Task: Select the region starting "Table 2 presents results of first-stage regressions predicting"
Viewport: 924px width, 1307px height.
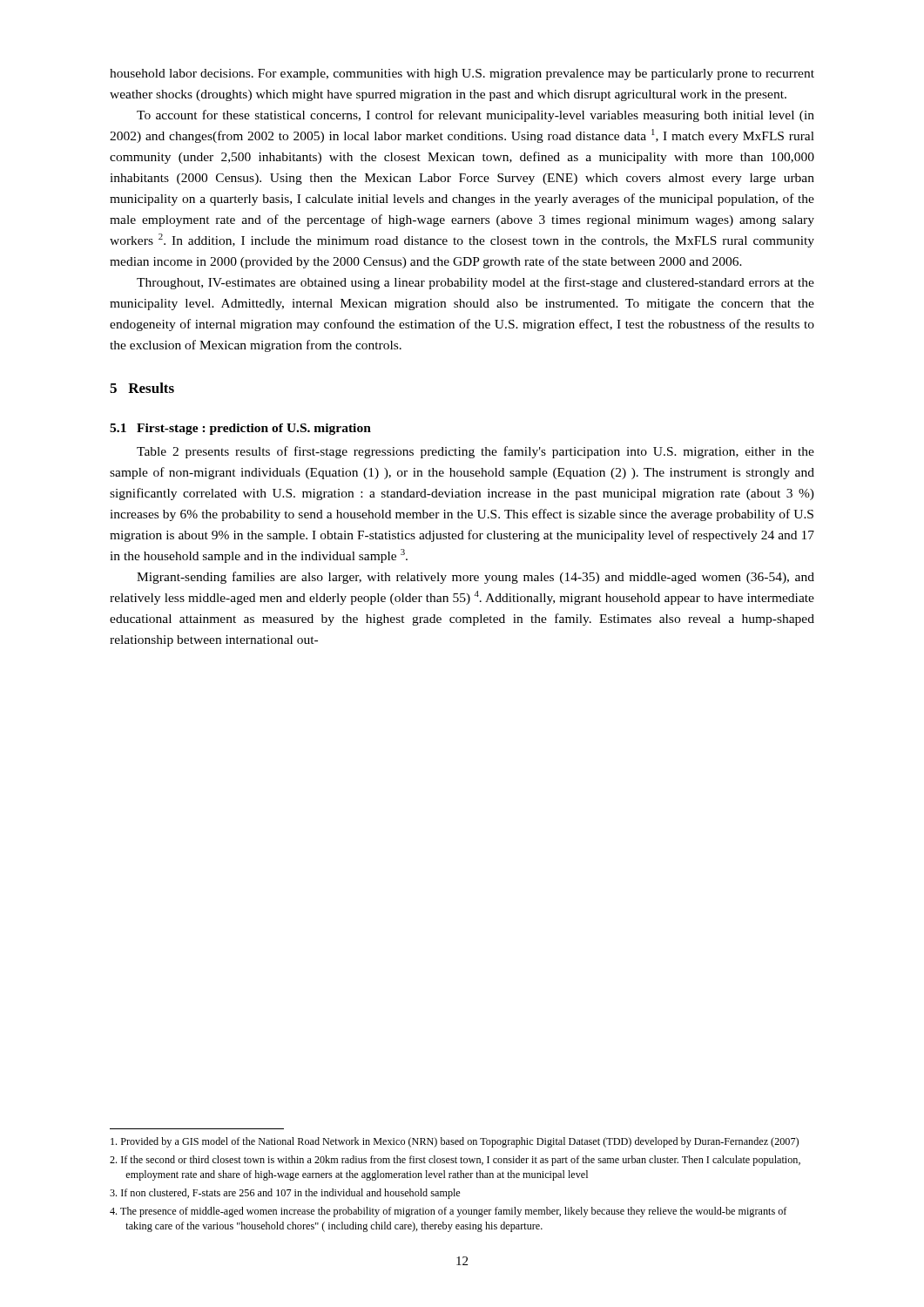Action: tap(462, 504)
